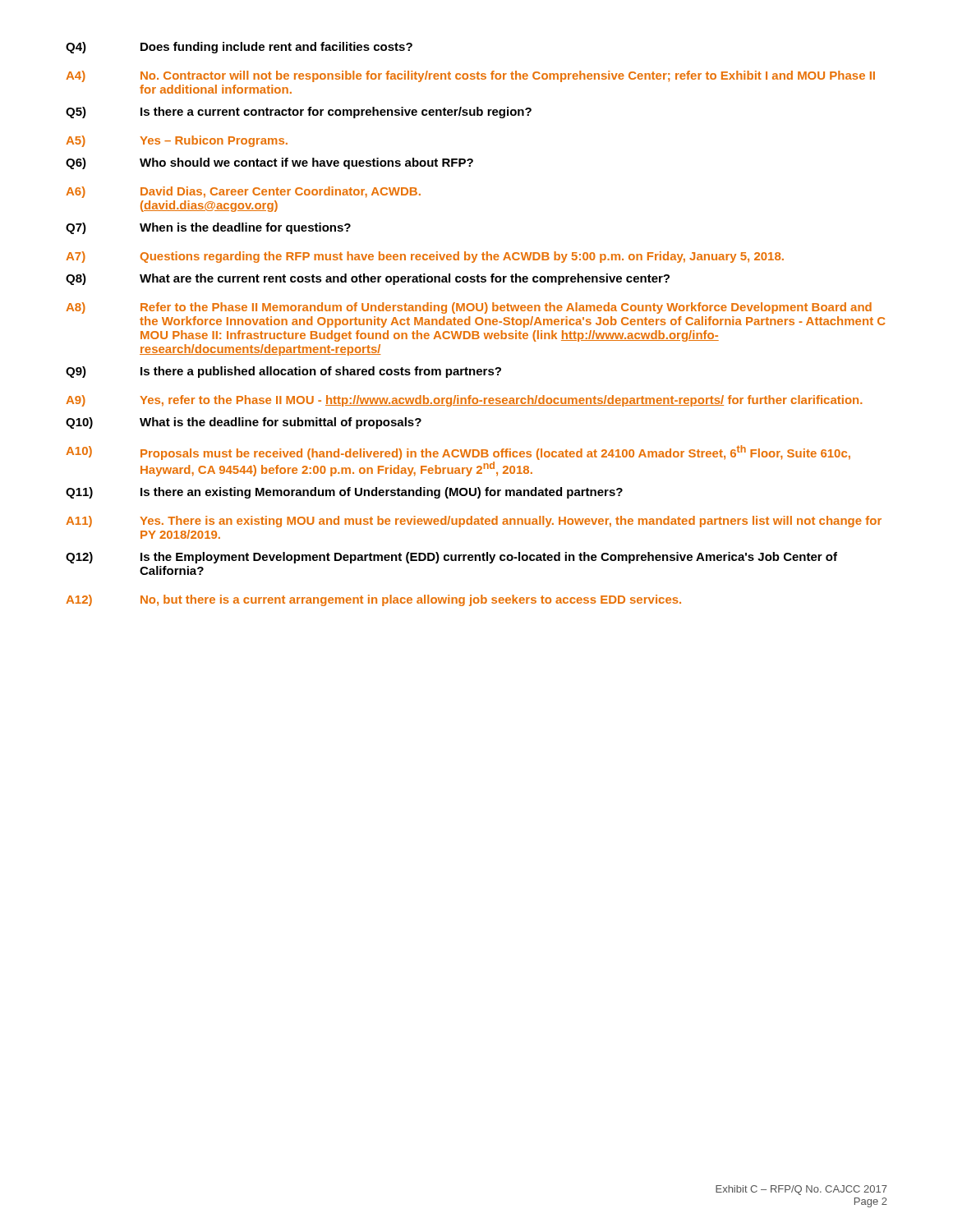
Task: Locate the block of text that opens with "A8) Refer to the Phase II Memorandum"
Action: pos(476,328)
